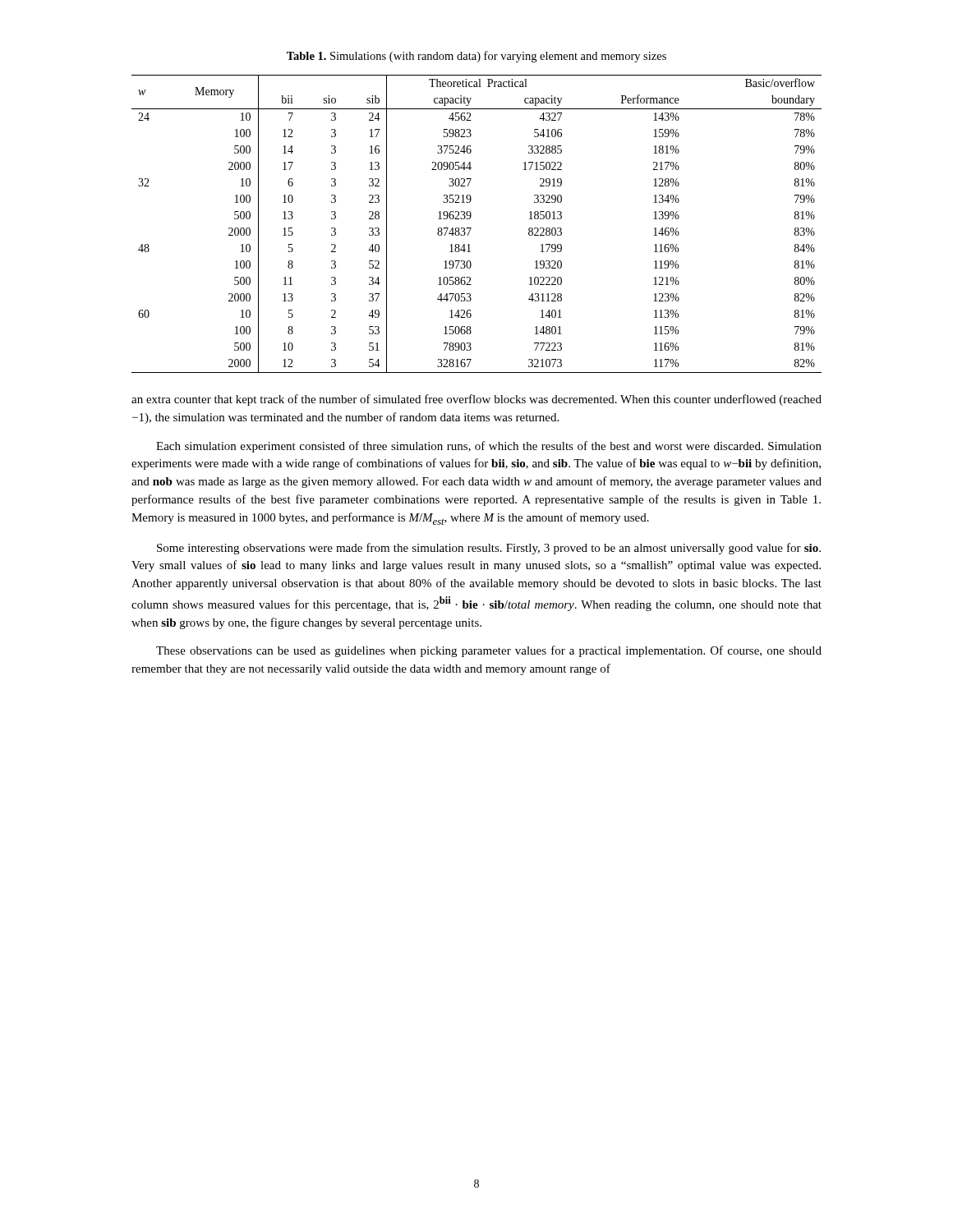This screenshot has height=1232, width=953.
Task: Locate the table with the text "Theoretical Practical"
Action: pyautogui.click(x=476, y=224)
